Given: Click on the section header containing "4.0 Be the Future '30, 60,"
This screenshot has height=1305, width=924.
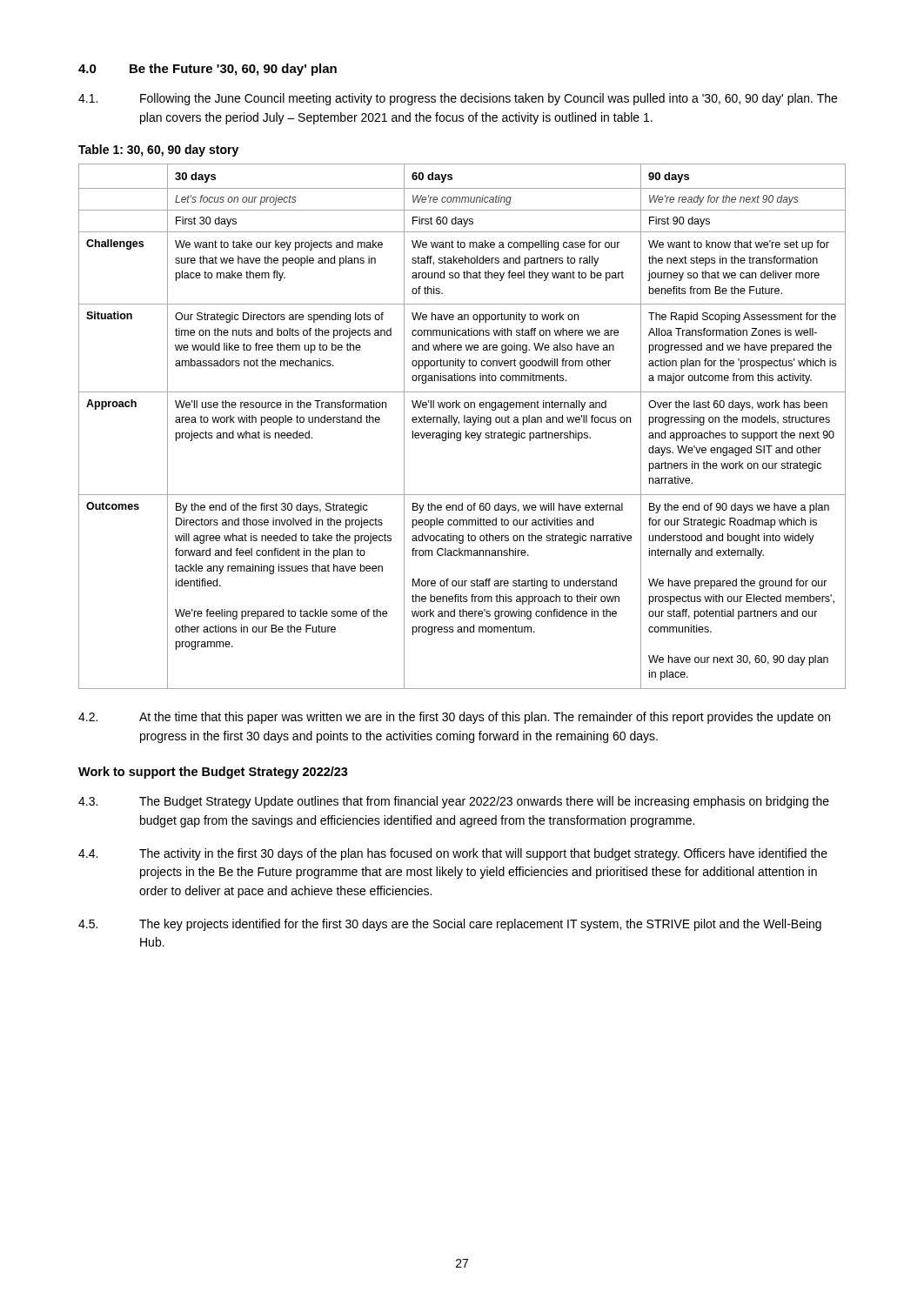Looking at the screenshot, I should pos(208,68).
